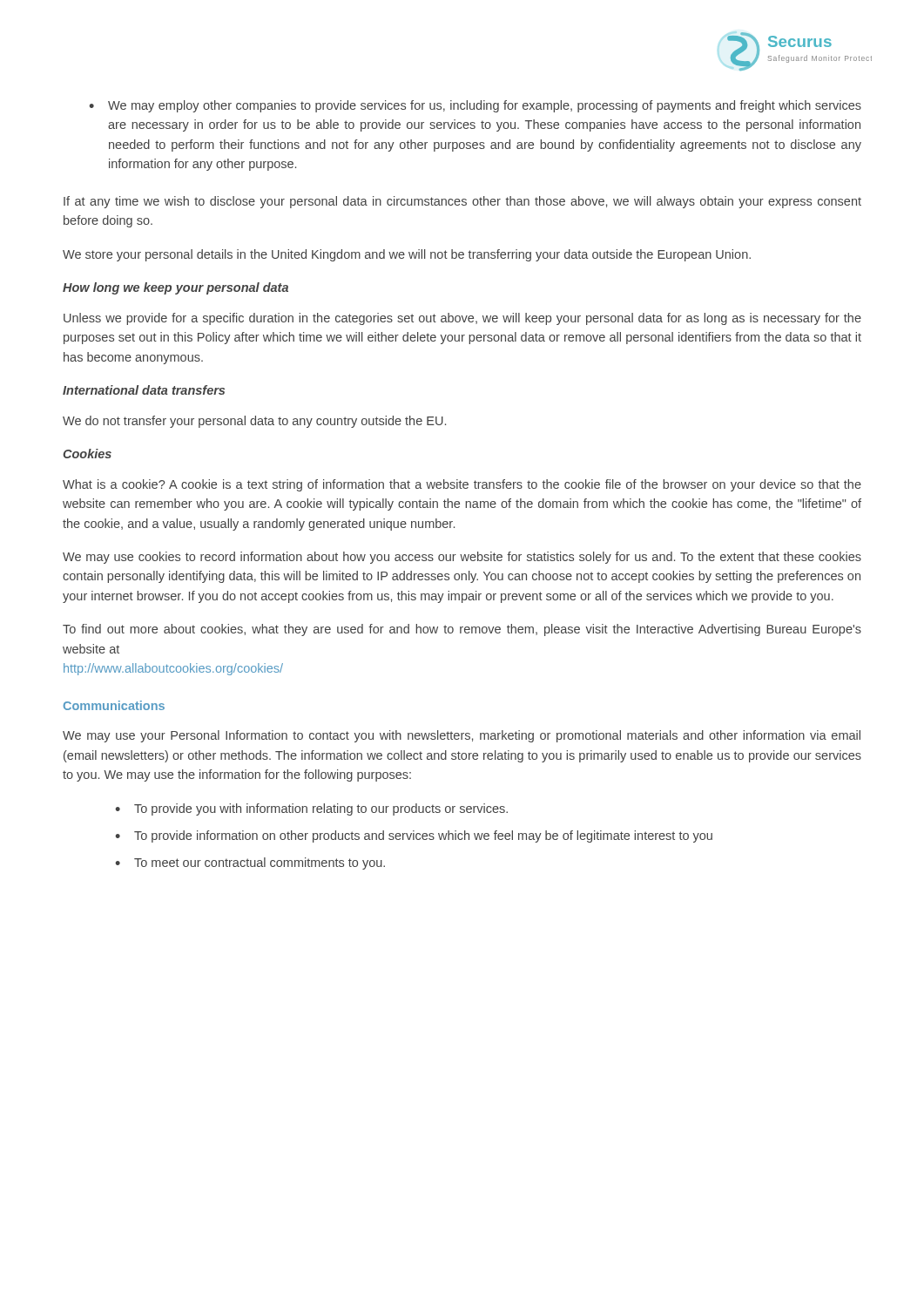Locate the logo

(x=793, y=51)
